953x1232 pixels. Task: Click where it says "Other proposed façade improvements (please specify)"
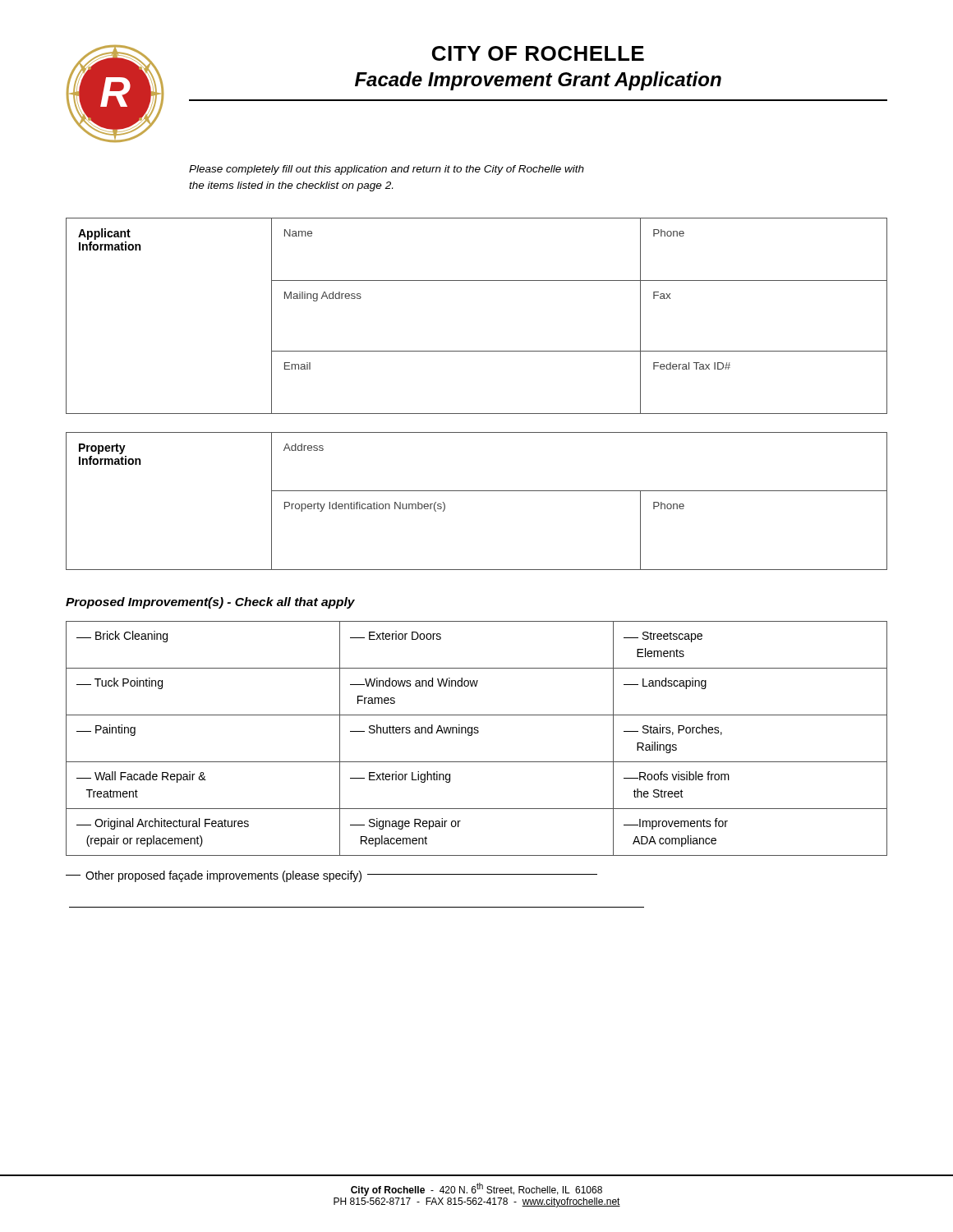click(332, 875)
